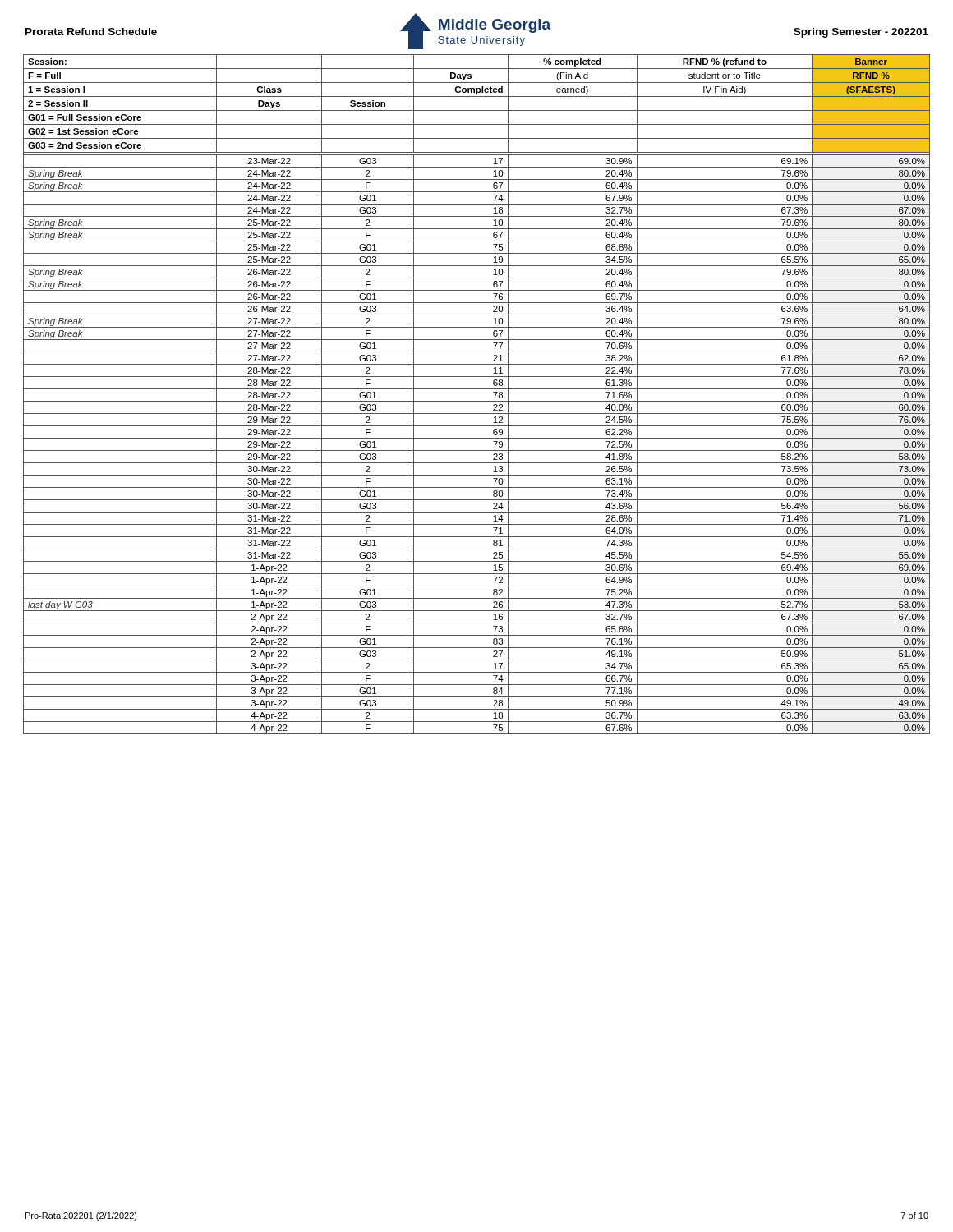Select a table
This screenshot has width=953, height=1232.
476,394
